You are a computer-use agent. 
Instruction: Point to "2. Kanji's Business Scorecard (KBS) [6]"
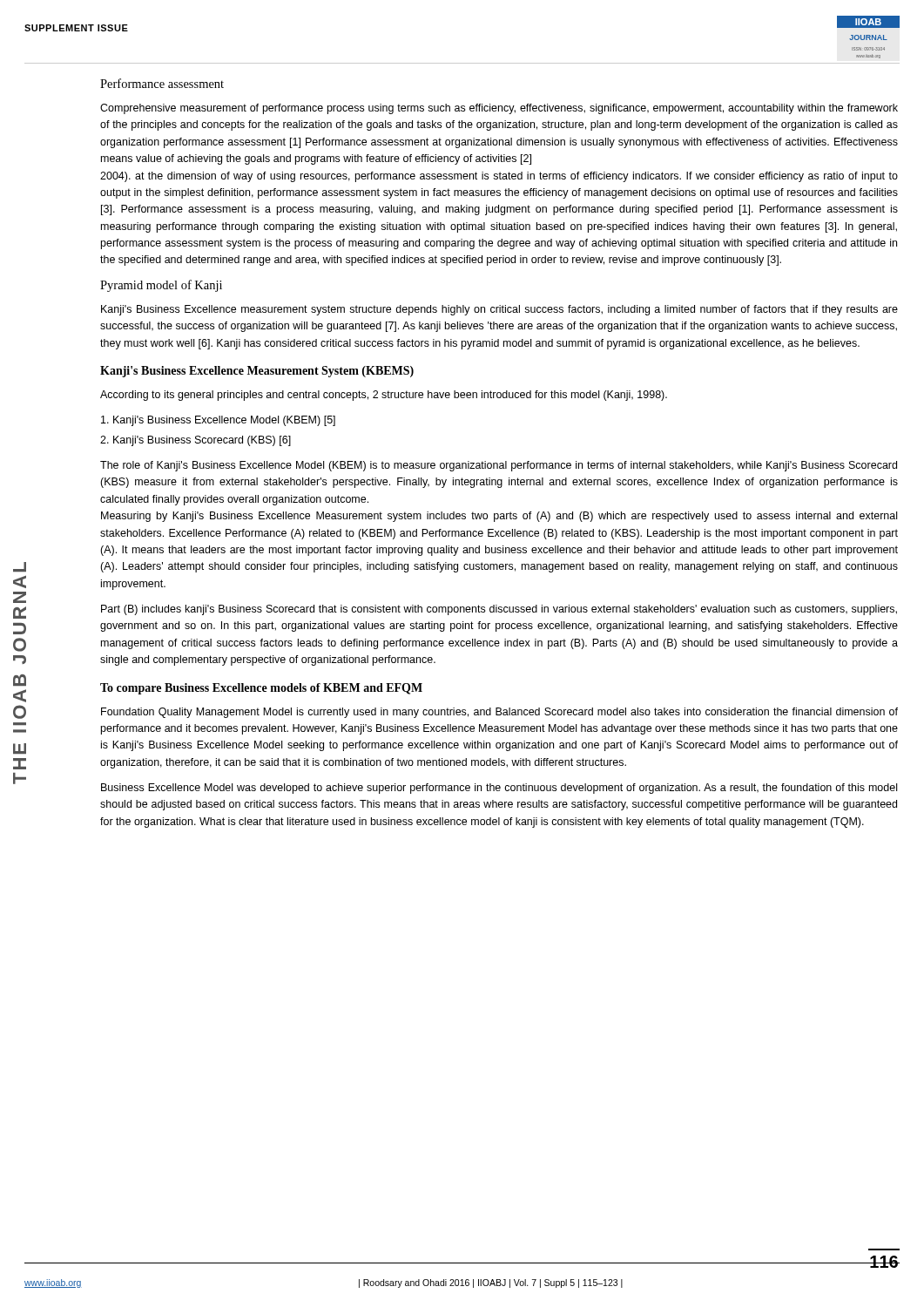point(196,440)
